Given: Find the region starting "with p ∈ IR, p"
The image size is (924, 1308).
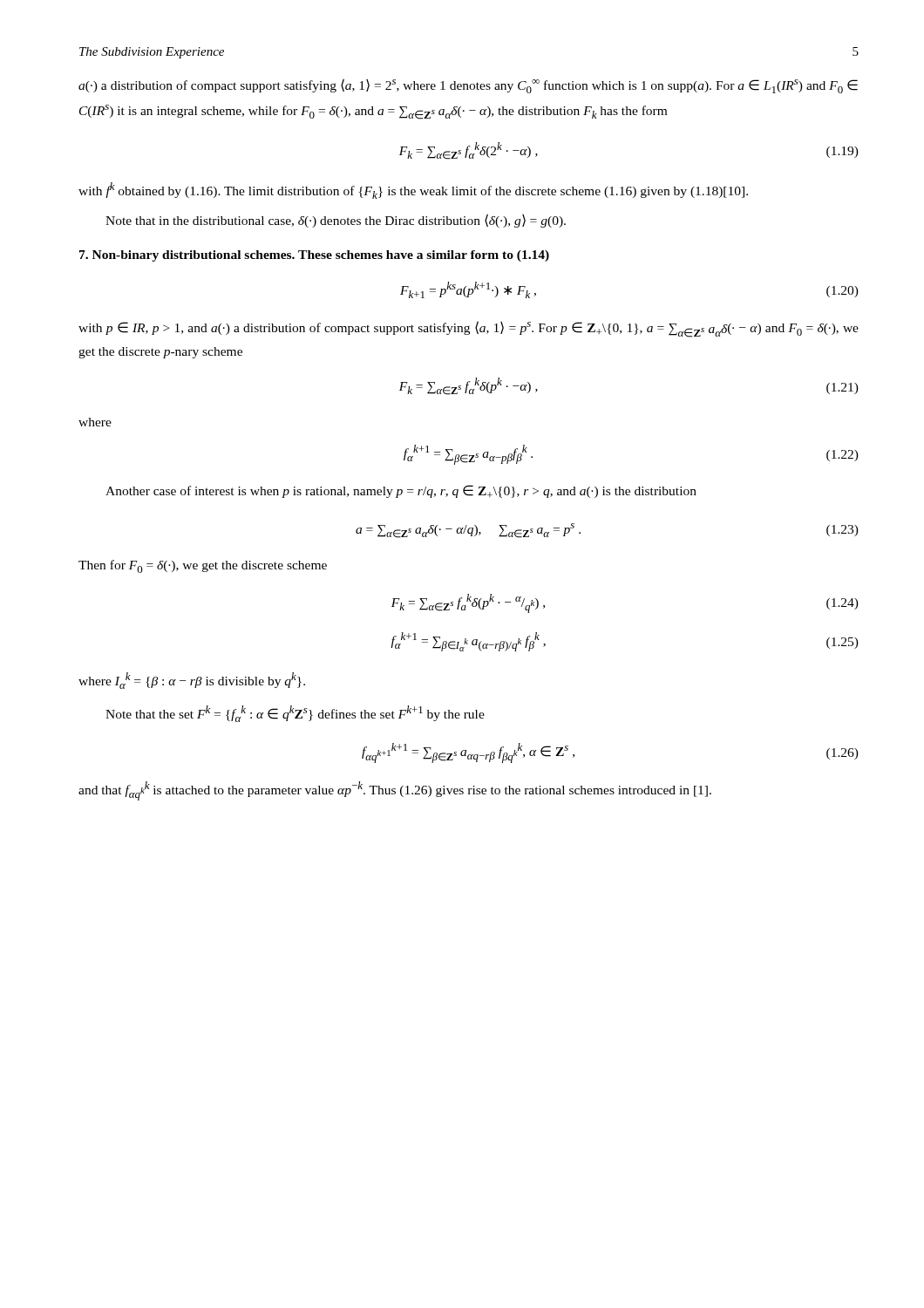Looking at the screenshot, I should coord(469,338).
